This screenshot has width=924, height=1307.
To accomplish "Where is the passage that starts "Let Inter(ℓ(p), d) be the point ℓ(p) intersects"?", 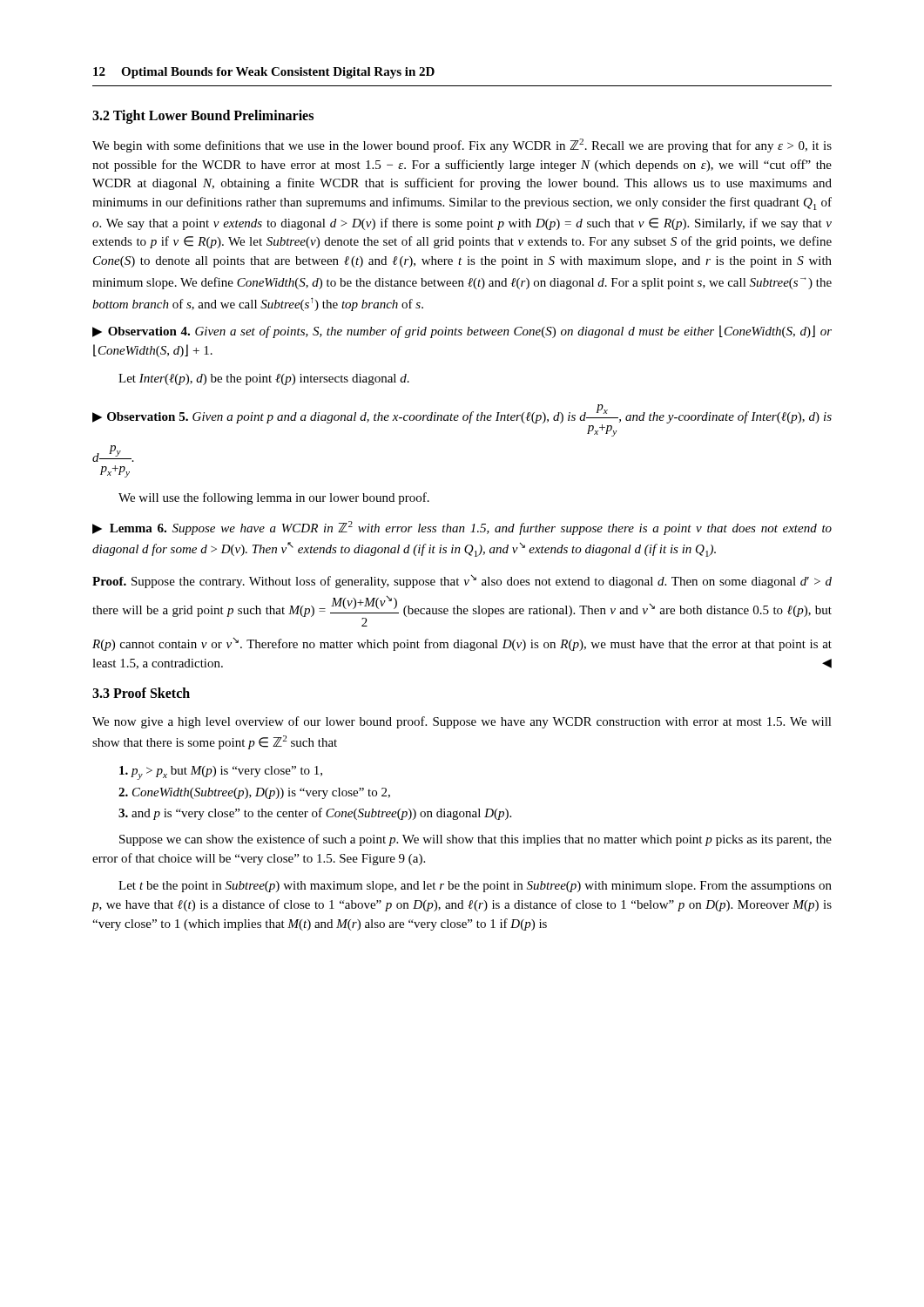I will (x=264, y=379).
